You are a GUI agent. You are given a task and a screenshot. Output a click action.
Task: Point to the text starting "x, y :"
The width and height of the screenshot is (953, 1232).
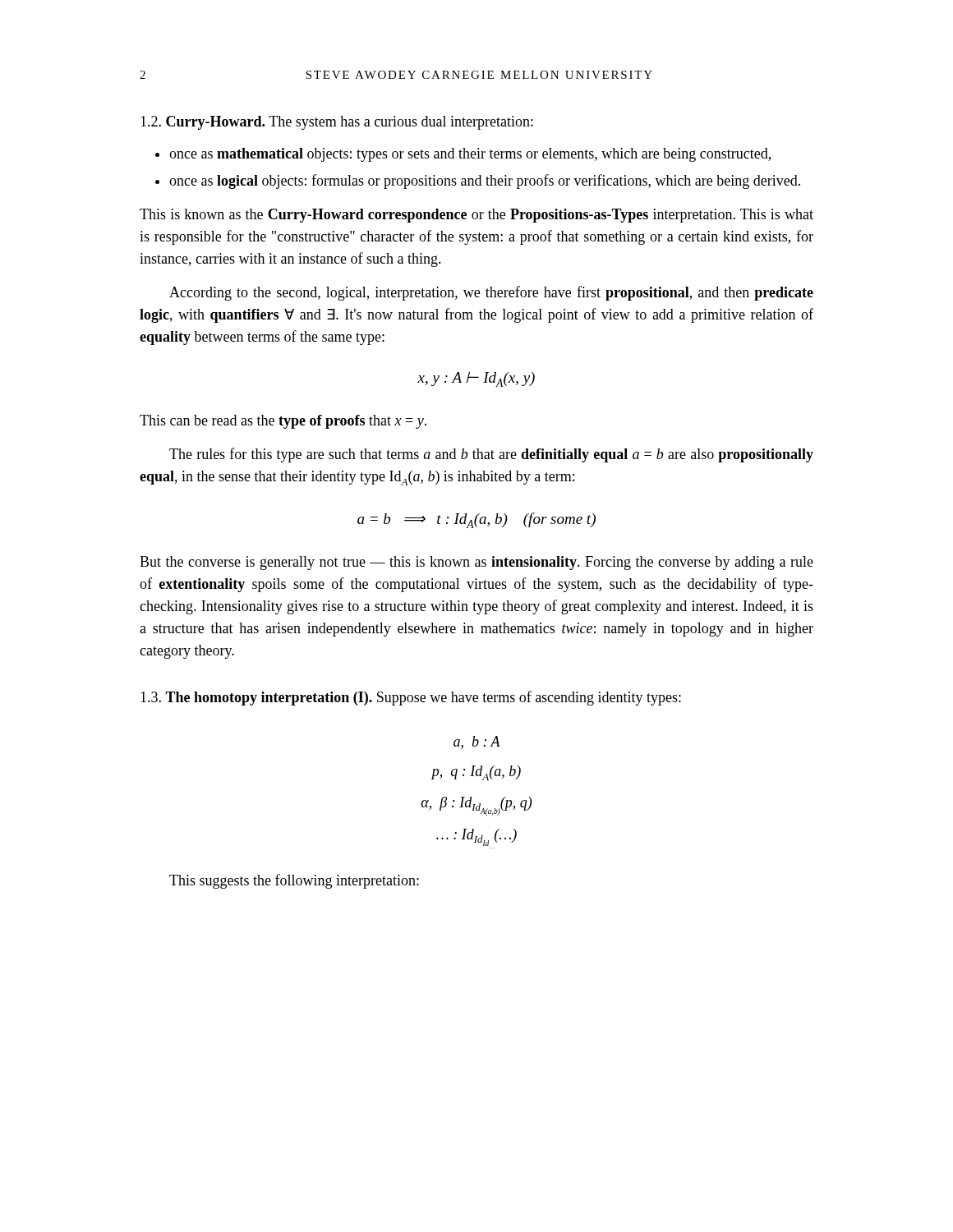coord(476,379)
